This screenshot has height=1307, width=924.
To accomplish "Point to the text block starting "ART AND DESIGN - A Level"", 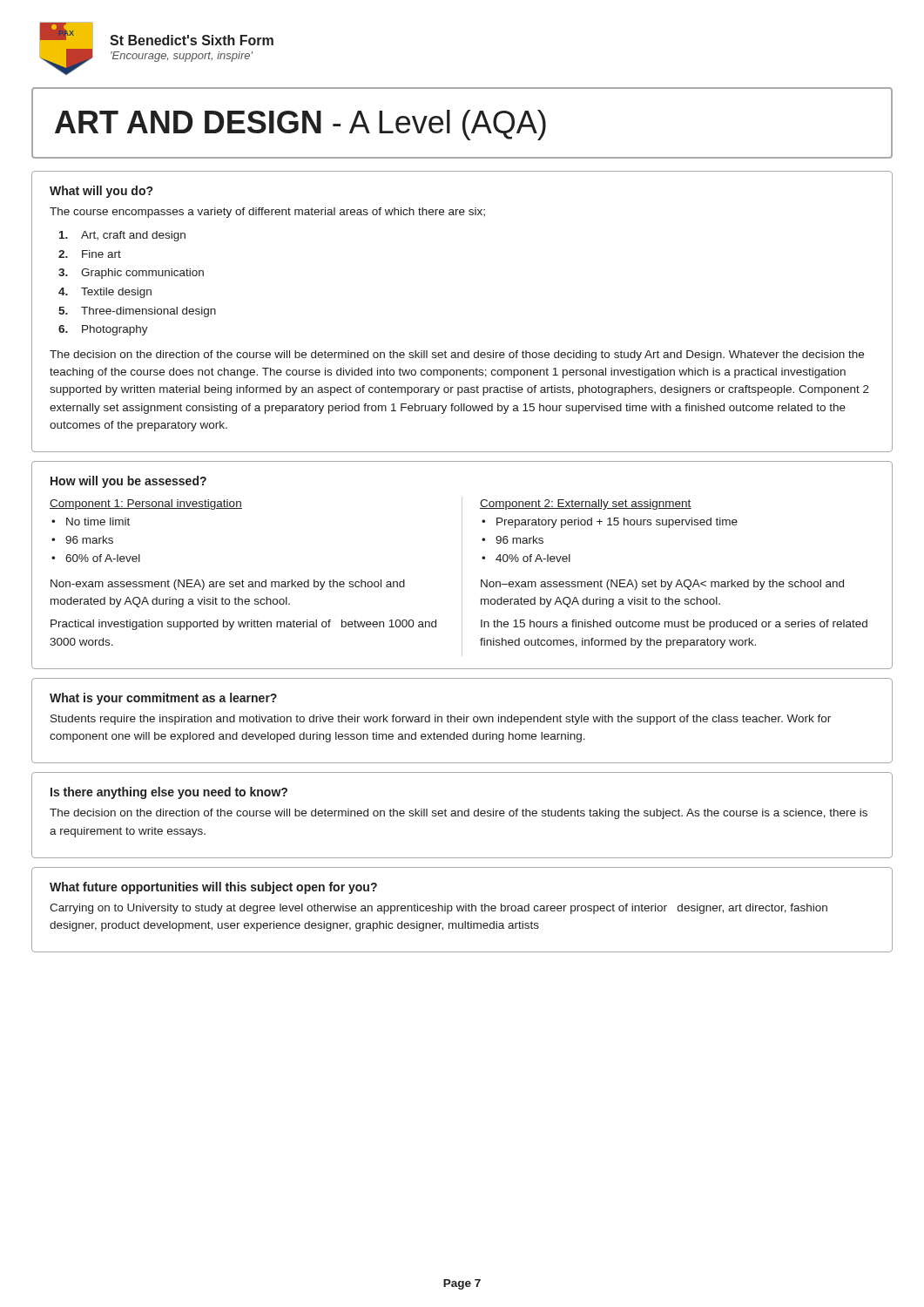I will click(462, 123).
